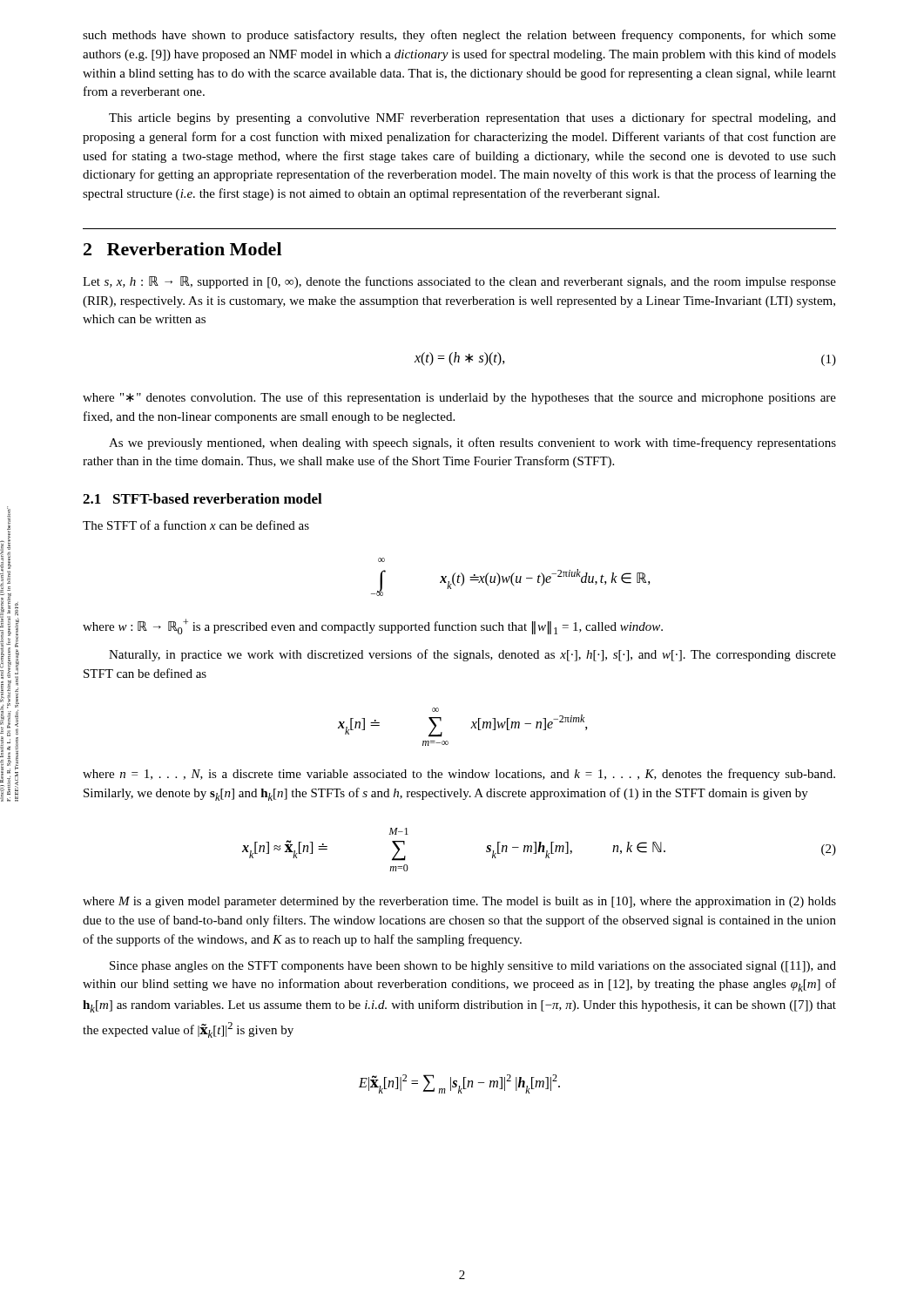The width and height of the screenshot is (924, 1307).
Task: Locate the text block with the text "where n ="
Action: 459,785
